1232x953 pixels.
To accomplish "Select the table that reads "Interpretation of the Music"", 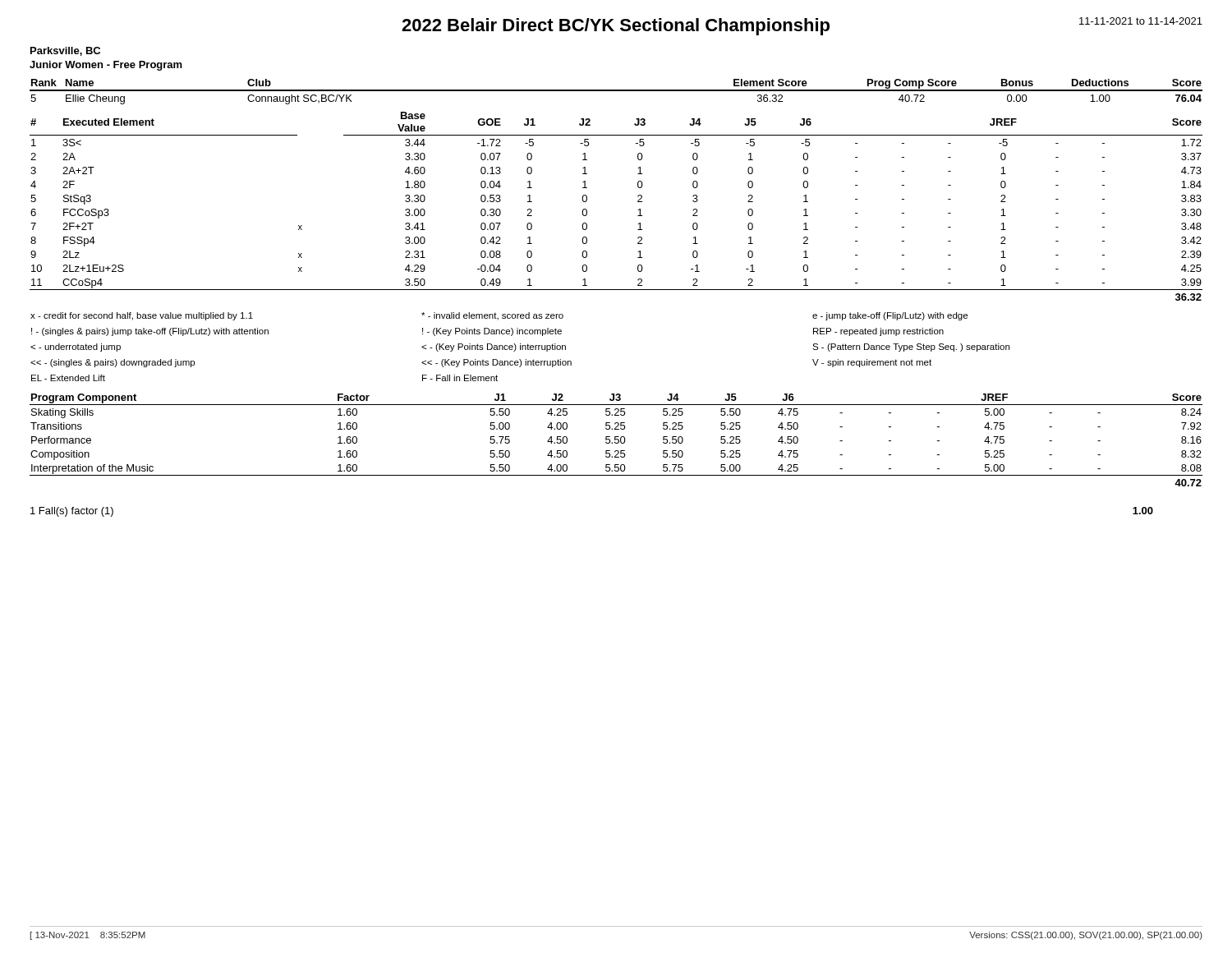I will pyautogui.click(x=616, y=440).
